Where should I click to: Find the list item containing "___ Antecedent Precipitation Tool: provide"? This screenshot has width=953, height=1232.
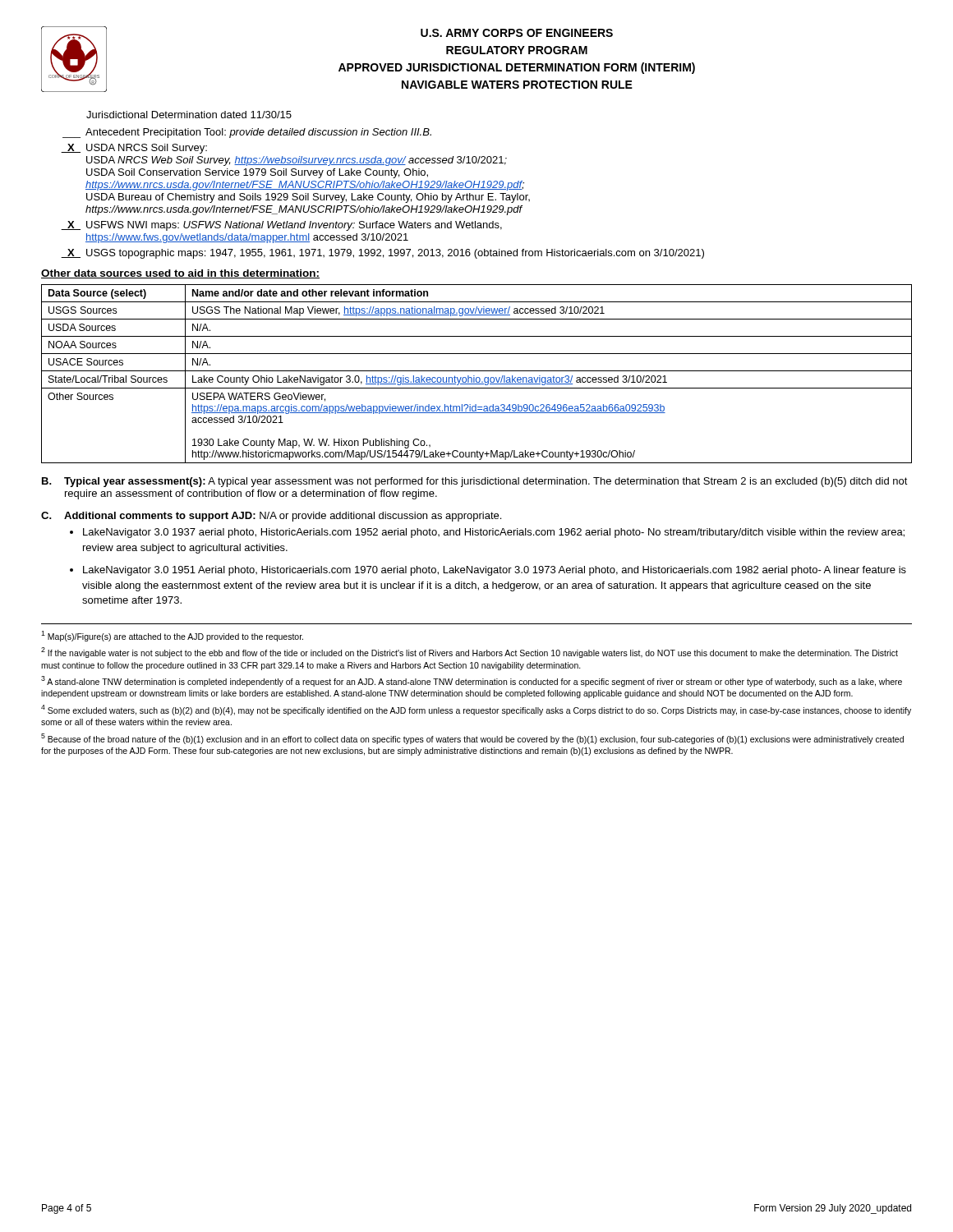pos(247,133)
